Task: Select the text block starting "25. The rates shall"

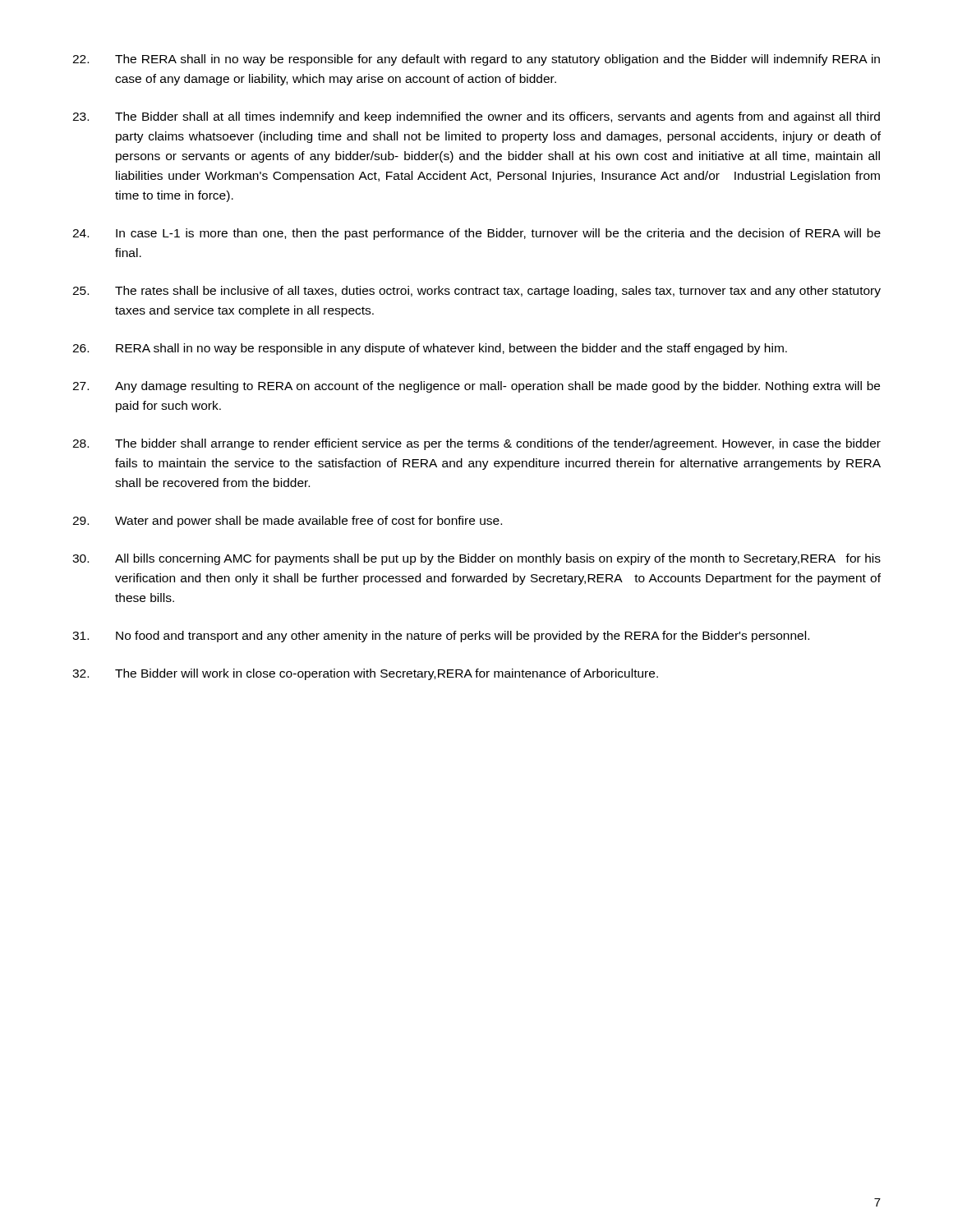Action: click(x=476, y=301)
